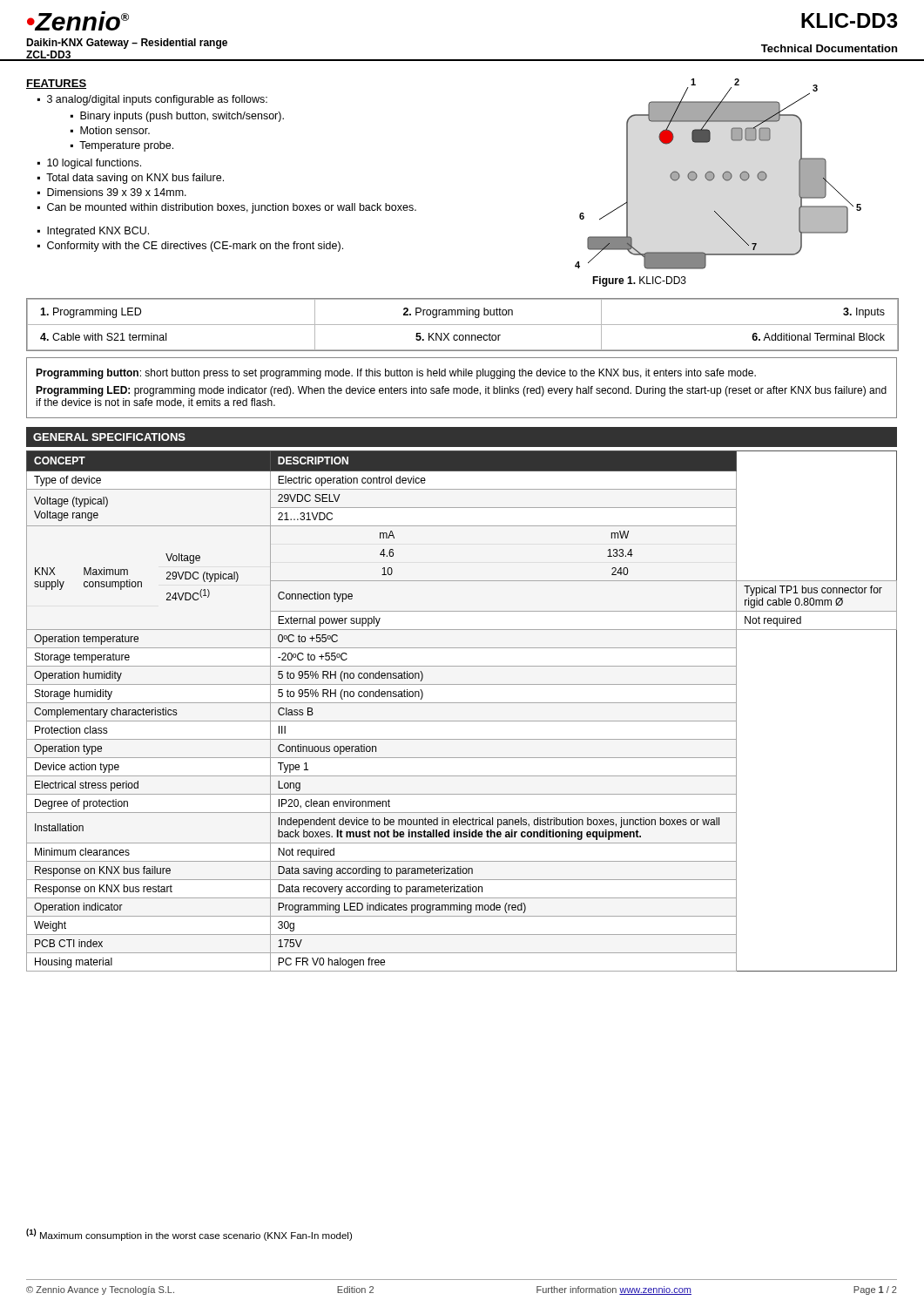This screenshot has height=1307, width=924.
Task: Locate the list item containing "▪ 10 logical functions."
Action: click(89, 163)
